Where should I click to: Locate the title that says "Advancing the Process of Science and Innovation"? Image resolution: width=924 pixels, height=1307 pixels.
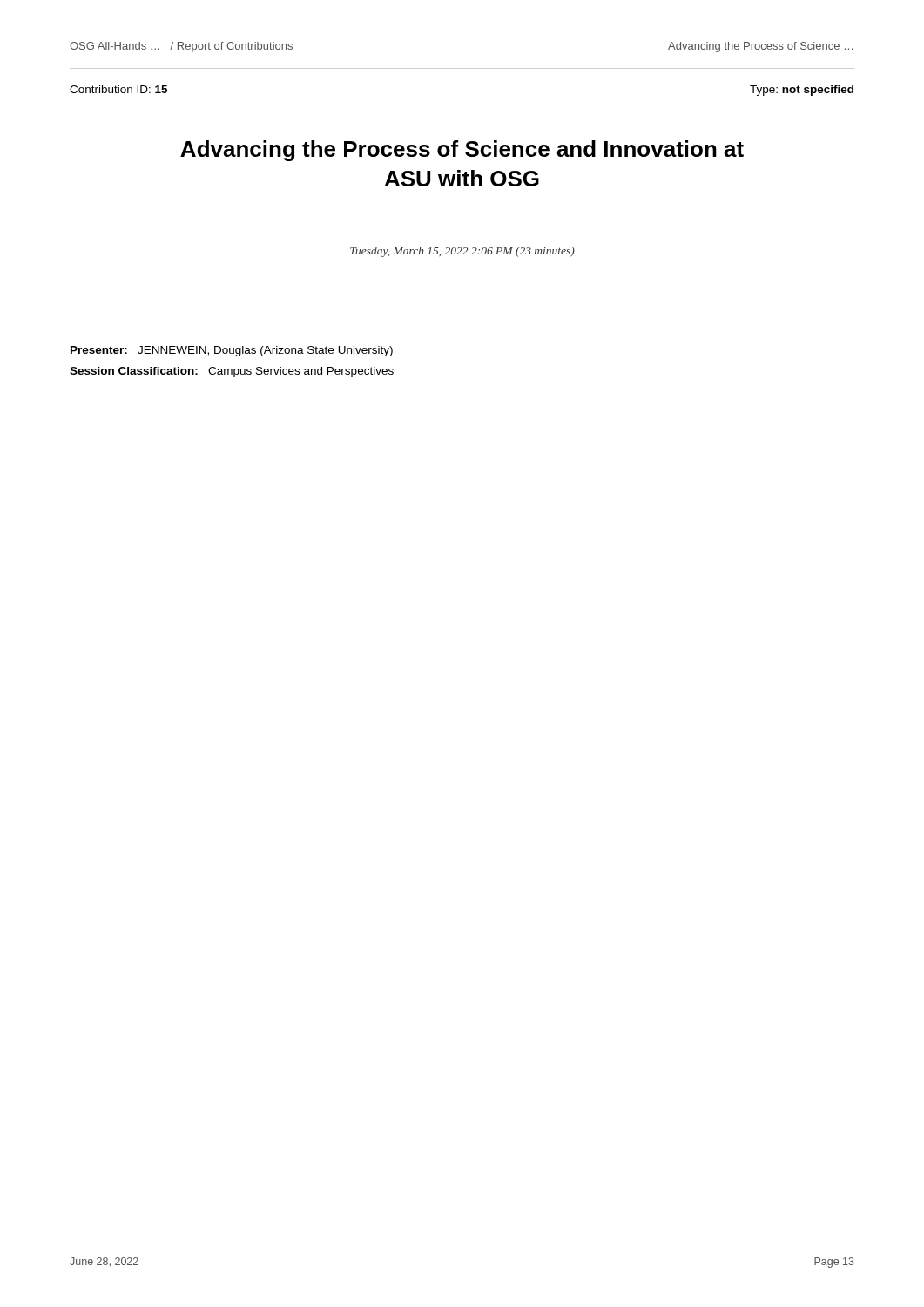coord(462,164)
